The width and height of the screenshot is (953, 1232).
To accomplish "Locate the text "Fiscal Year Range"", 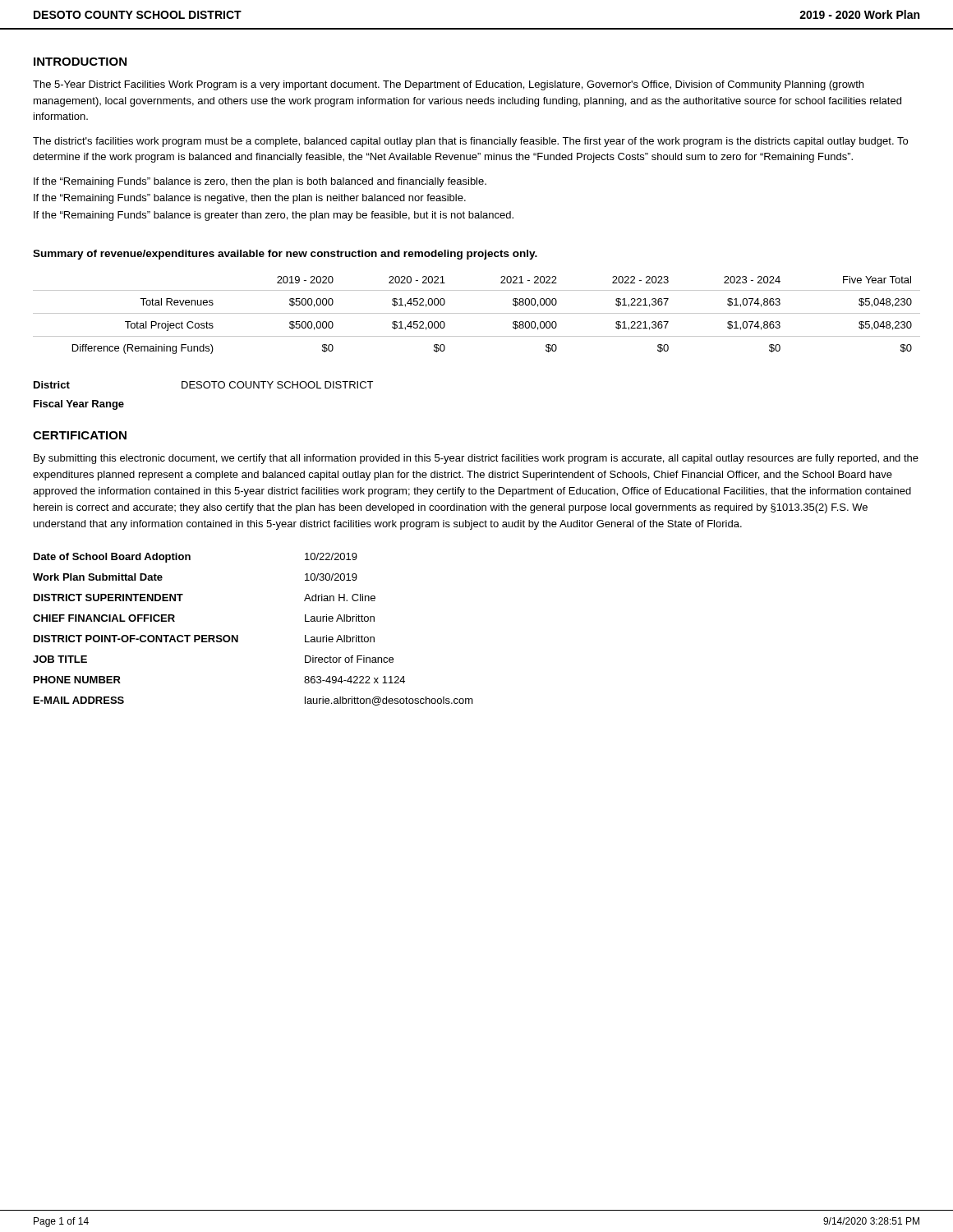I will 107,404.
